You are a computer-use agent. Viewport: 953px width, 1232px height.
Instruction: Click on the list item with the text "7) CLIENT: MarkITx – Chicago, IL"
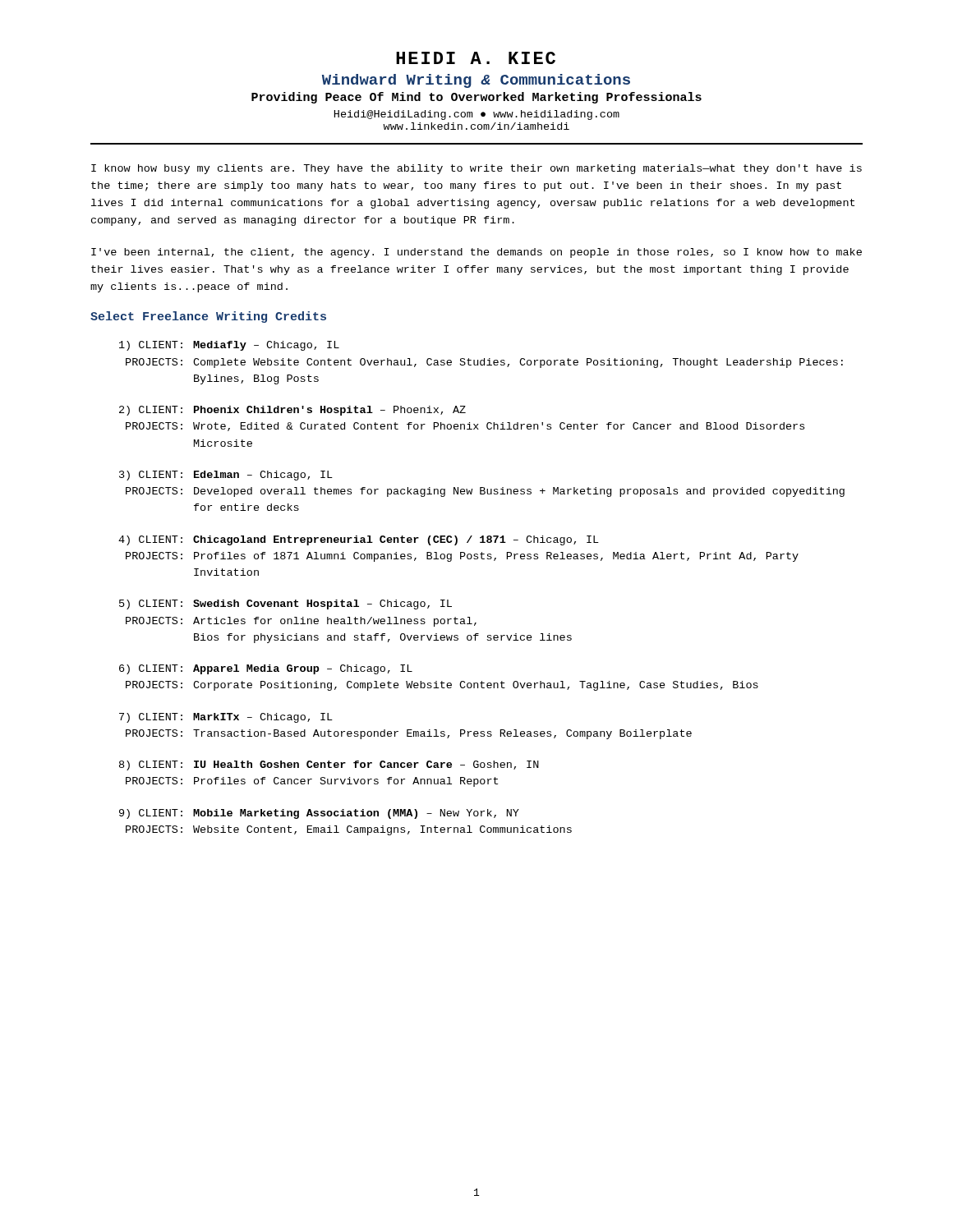click(476, 726)
